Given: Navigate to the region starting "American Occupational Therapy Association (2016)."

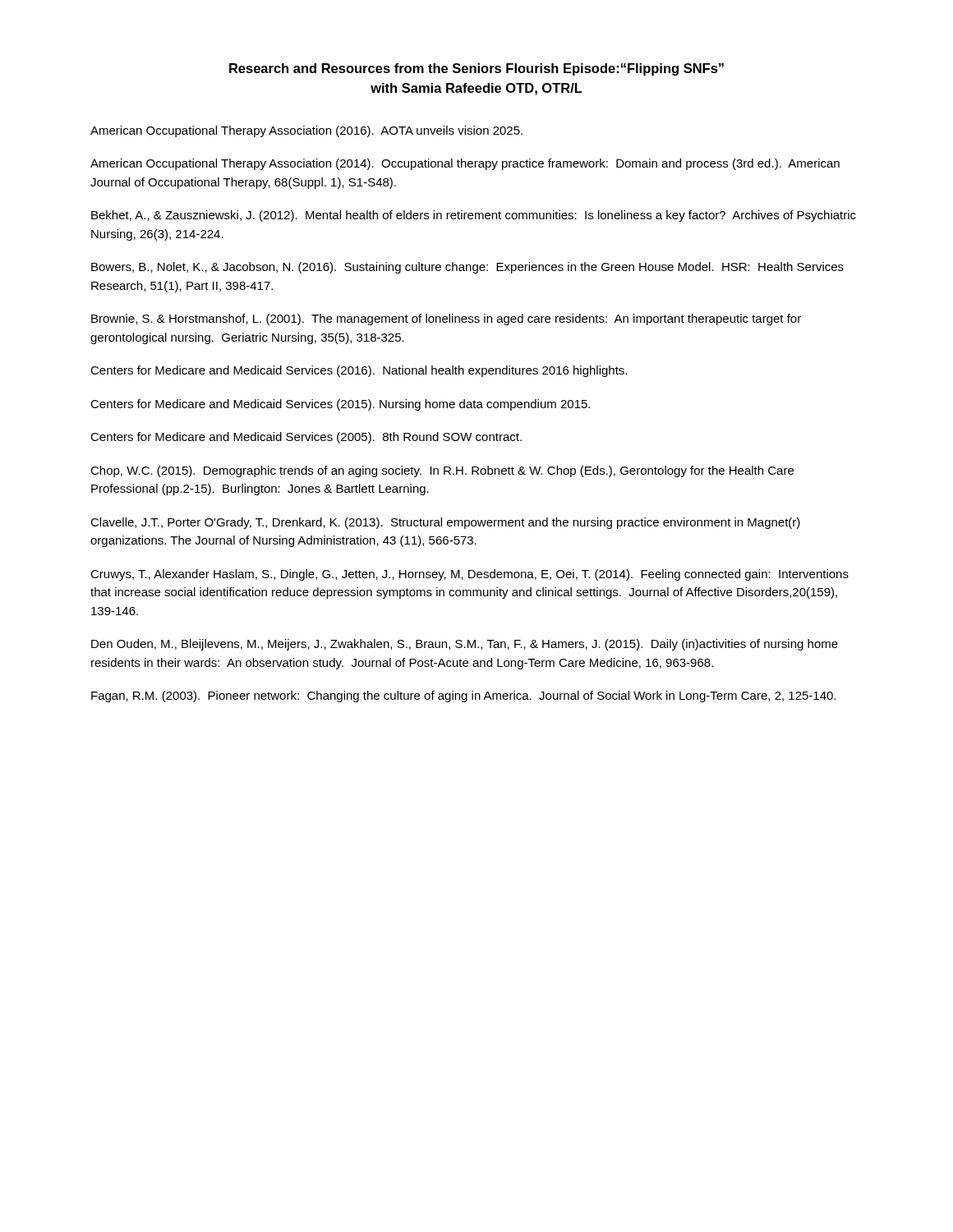Looking at the screenshot, I should (x=307, y=130).
